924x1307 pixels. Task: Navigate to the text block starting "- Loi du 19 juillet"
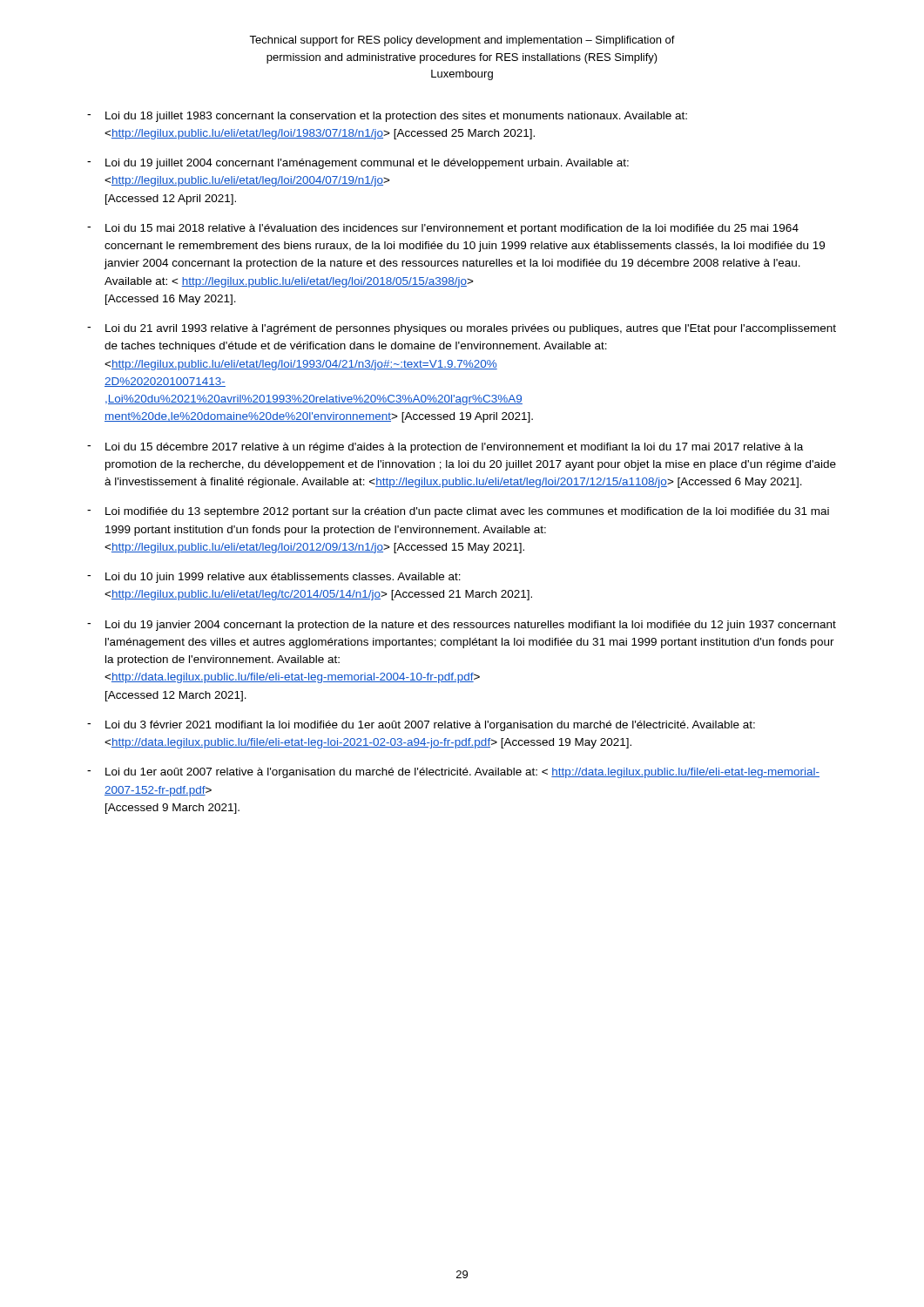tap(358, 164)
